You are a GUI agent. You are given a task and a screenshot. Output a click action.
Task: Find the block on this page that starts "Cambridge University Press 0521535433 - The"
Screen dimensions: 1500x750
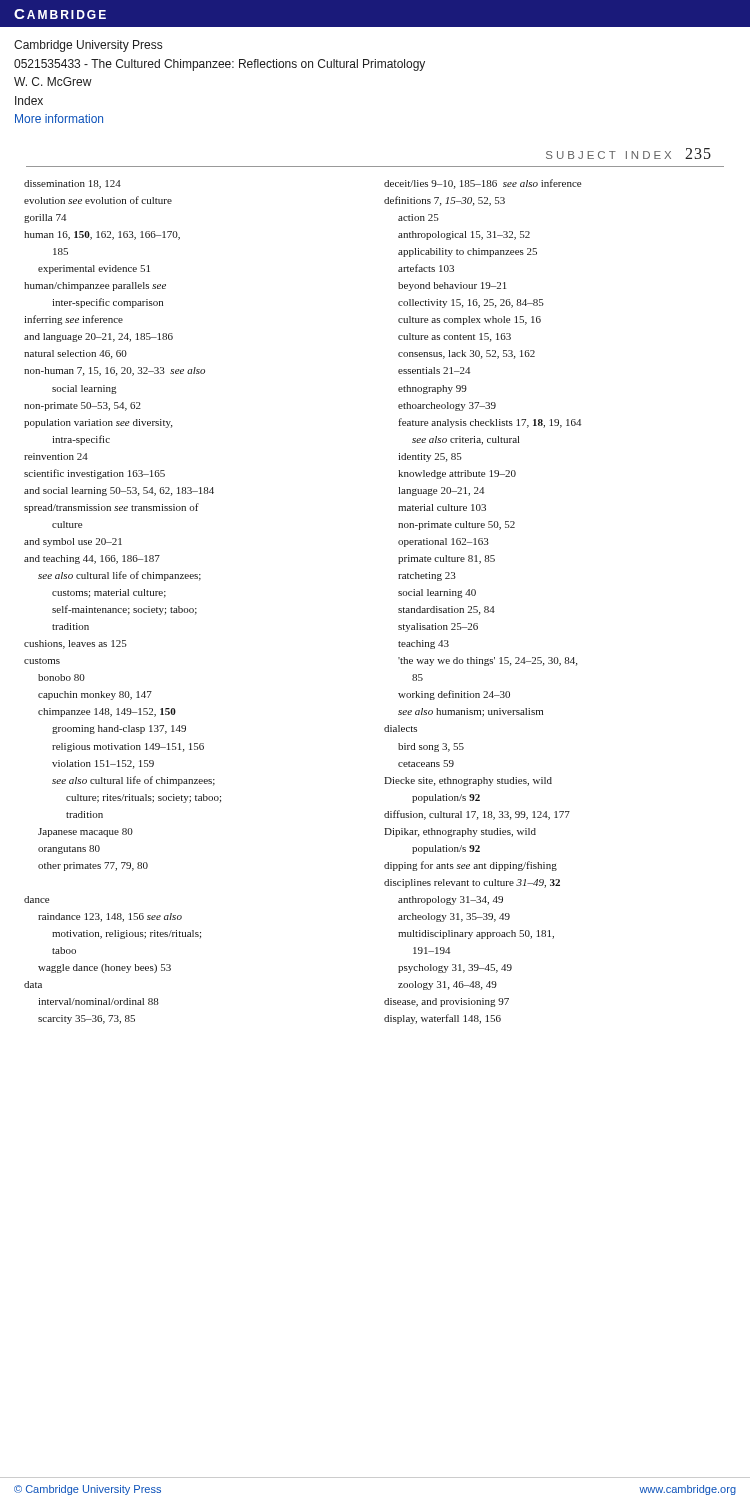(88, 46)
